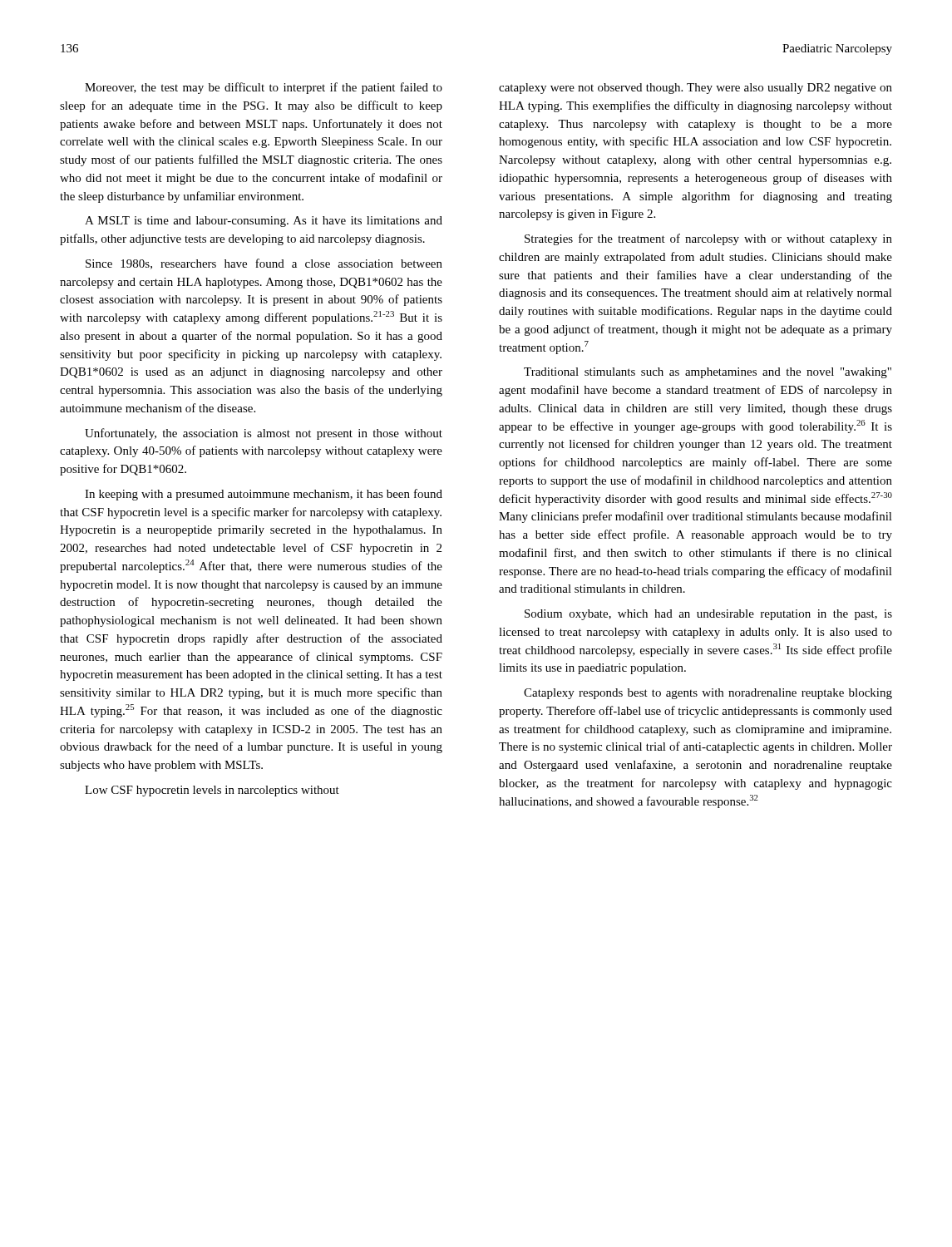Click on the text block that reads "Strategies for the treatment of"

(695, 294)
